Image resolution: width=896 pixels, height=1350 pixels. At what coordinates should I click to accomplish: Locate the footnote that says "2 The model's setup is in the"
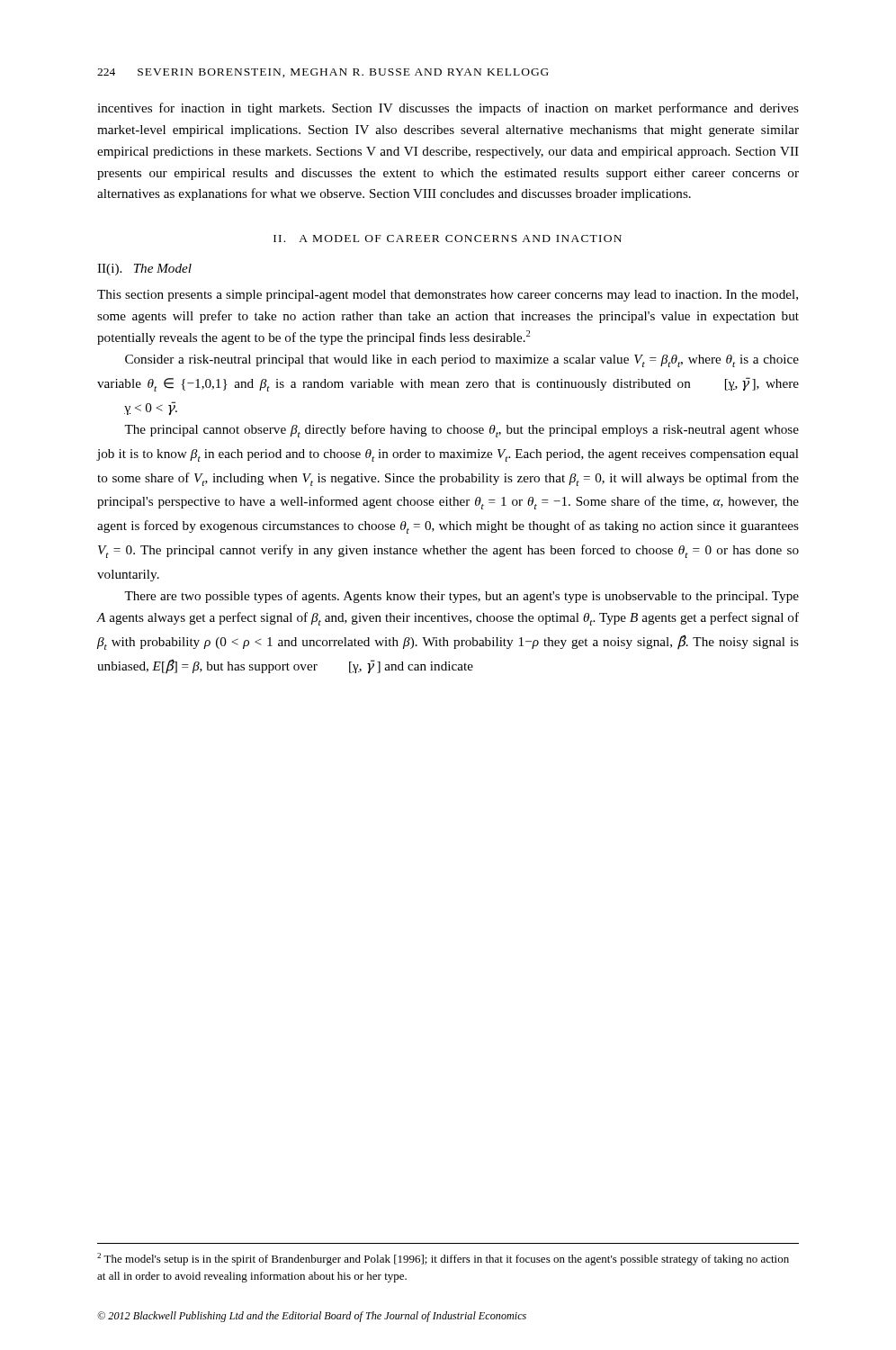[x=448, y=1268]
